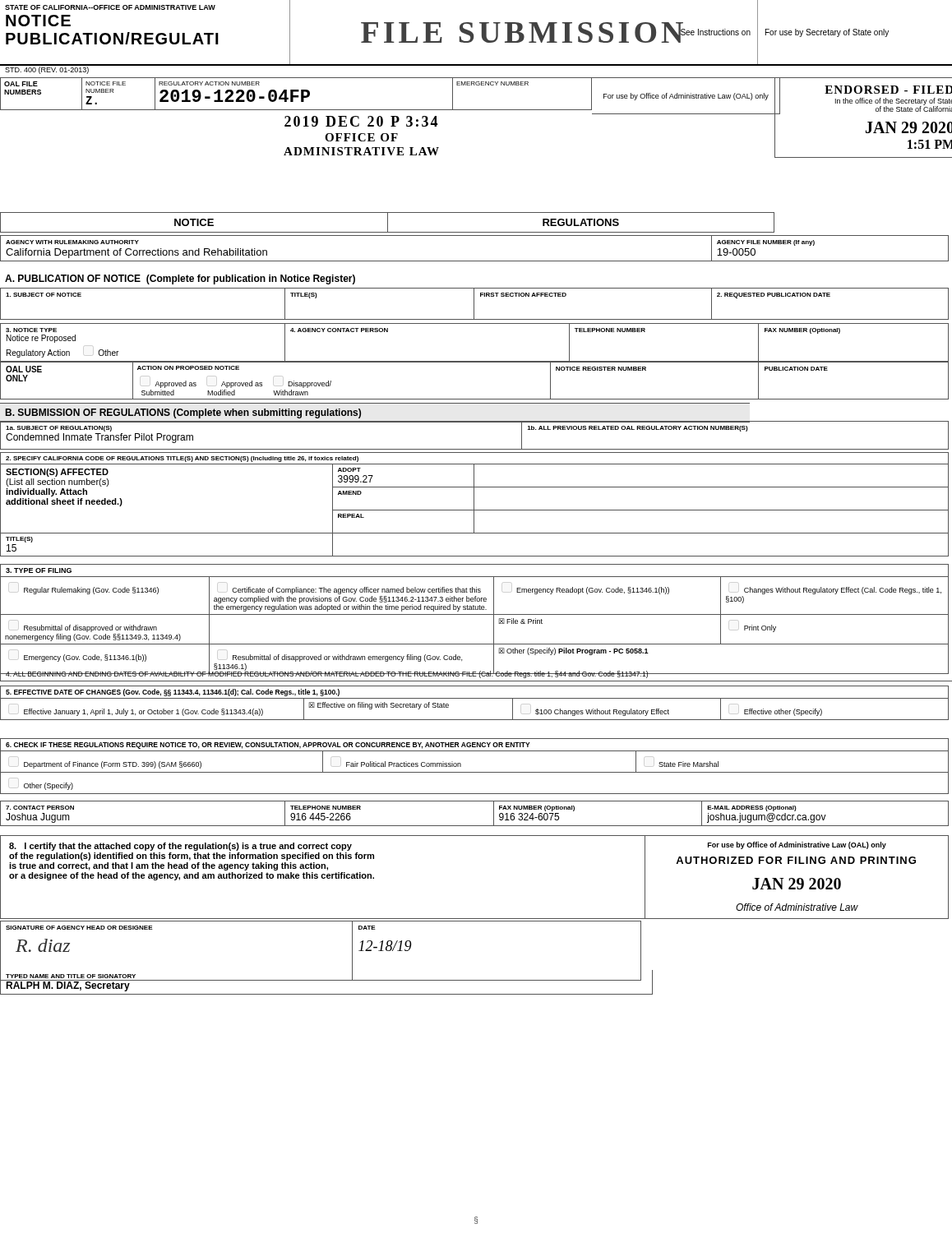
Task: Locate the text block containing "For use by Office of"
Action: coord(686,96)
